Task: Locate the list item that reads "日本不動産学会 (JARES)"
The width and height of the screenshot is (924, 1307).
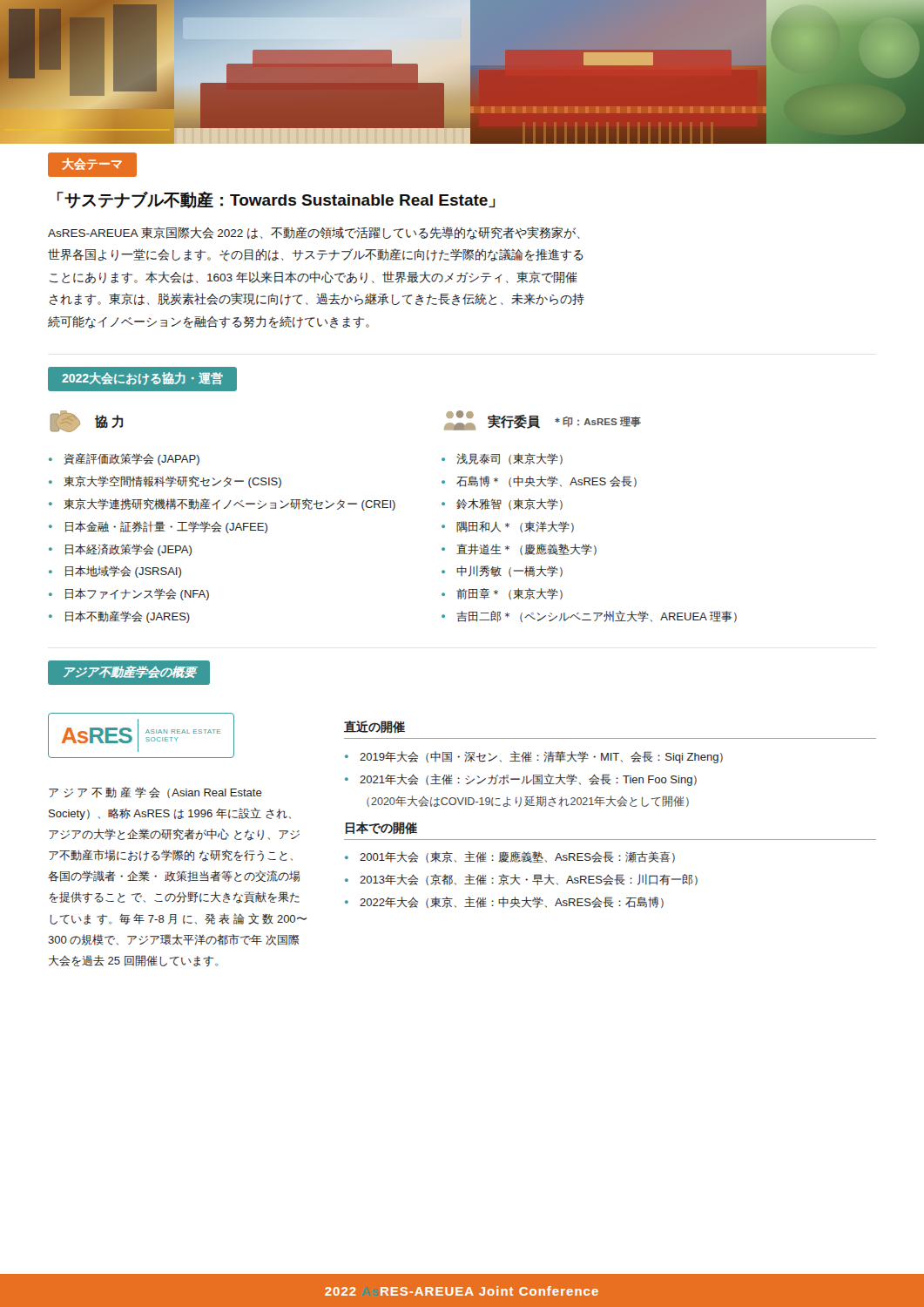Action: click(127, 616)
